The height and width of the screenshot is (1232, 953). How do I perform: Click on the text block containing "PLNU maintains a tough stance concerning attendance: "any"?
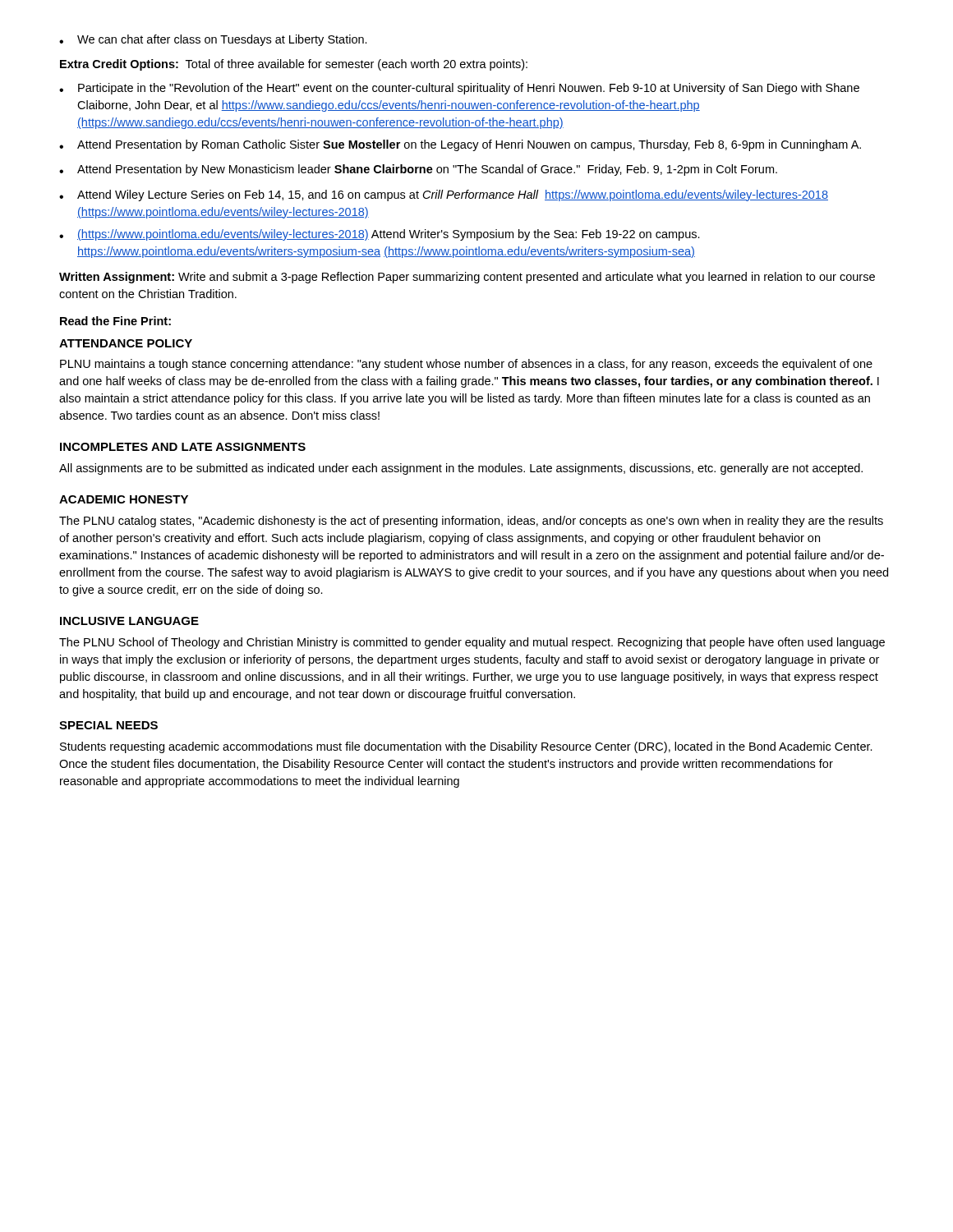[469, 389]
